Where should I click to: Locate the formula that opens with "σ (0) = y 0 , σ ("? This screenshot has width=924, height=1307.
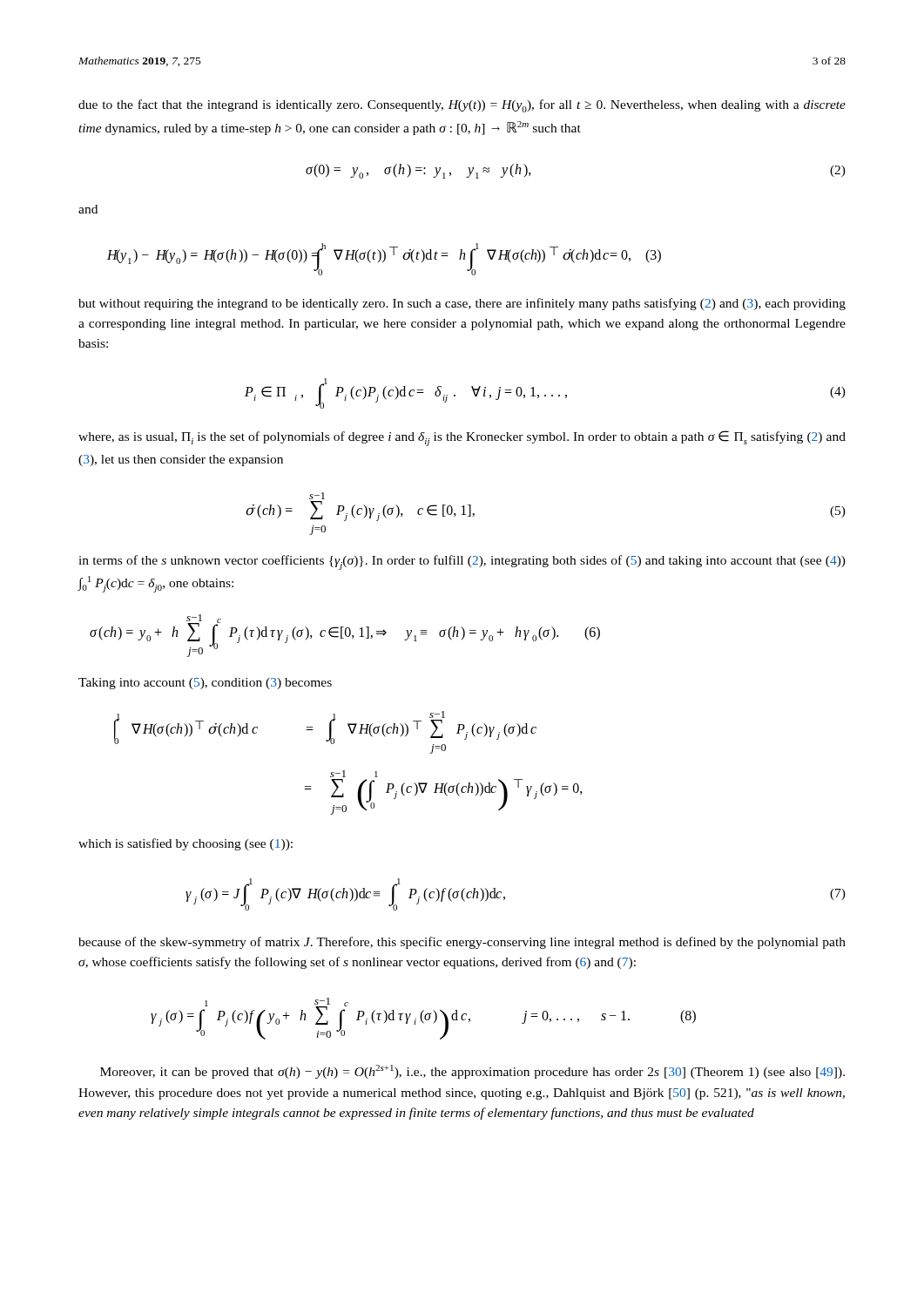pos(462,170)
